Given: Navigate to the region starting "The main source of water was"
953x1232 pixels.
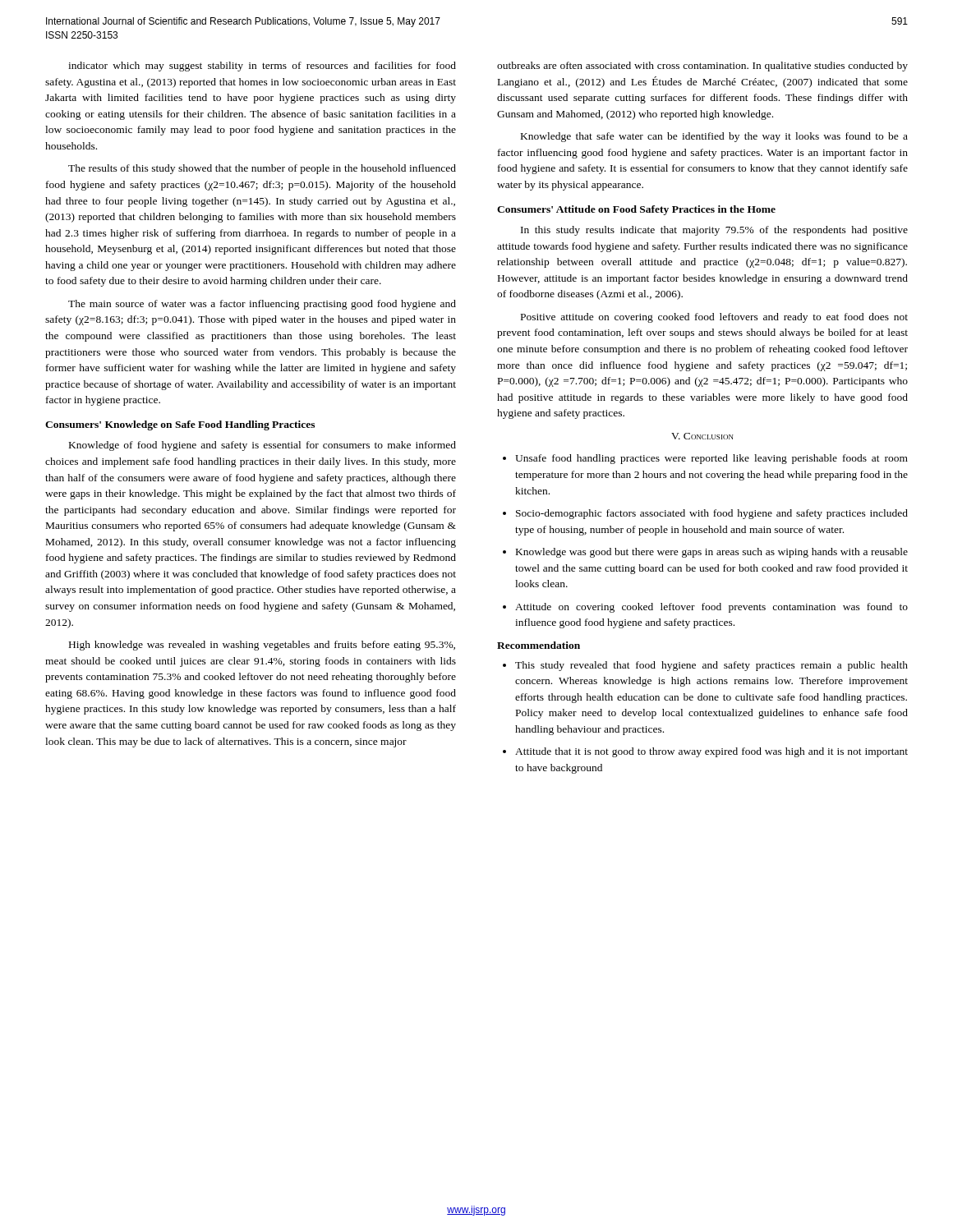Looking at the screenshot, I should 251,352.
